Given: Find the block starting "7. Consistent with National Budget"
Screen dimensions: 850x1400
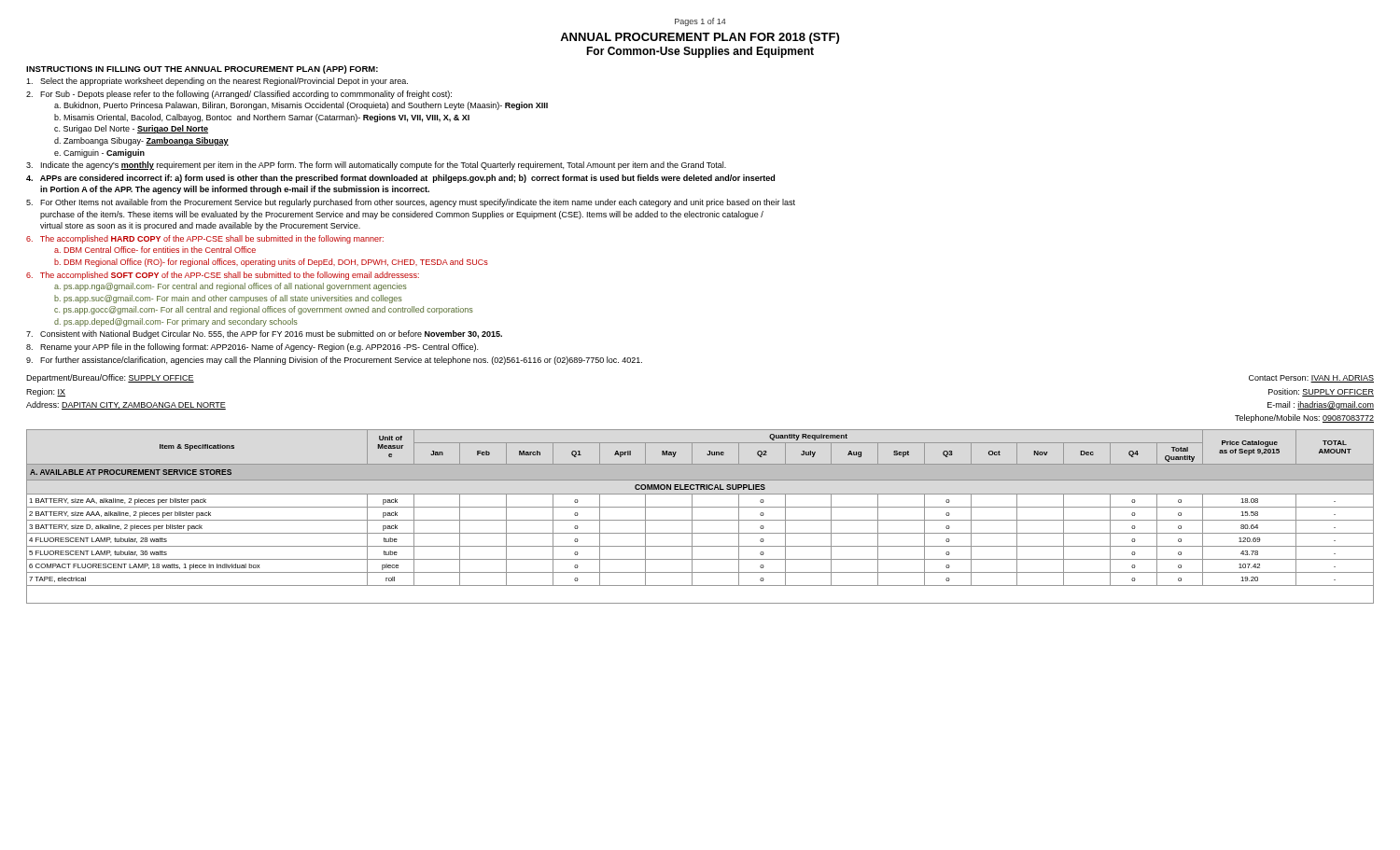Looking at the screenshot, I should (264, 334).
